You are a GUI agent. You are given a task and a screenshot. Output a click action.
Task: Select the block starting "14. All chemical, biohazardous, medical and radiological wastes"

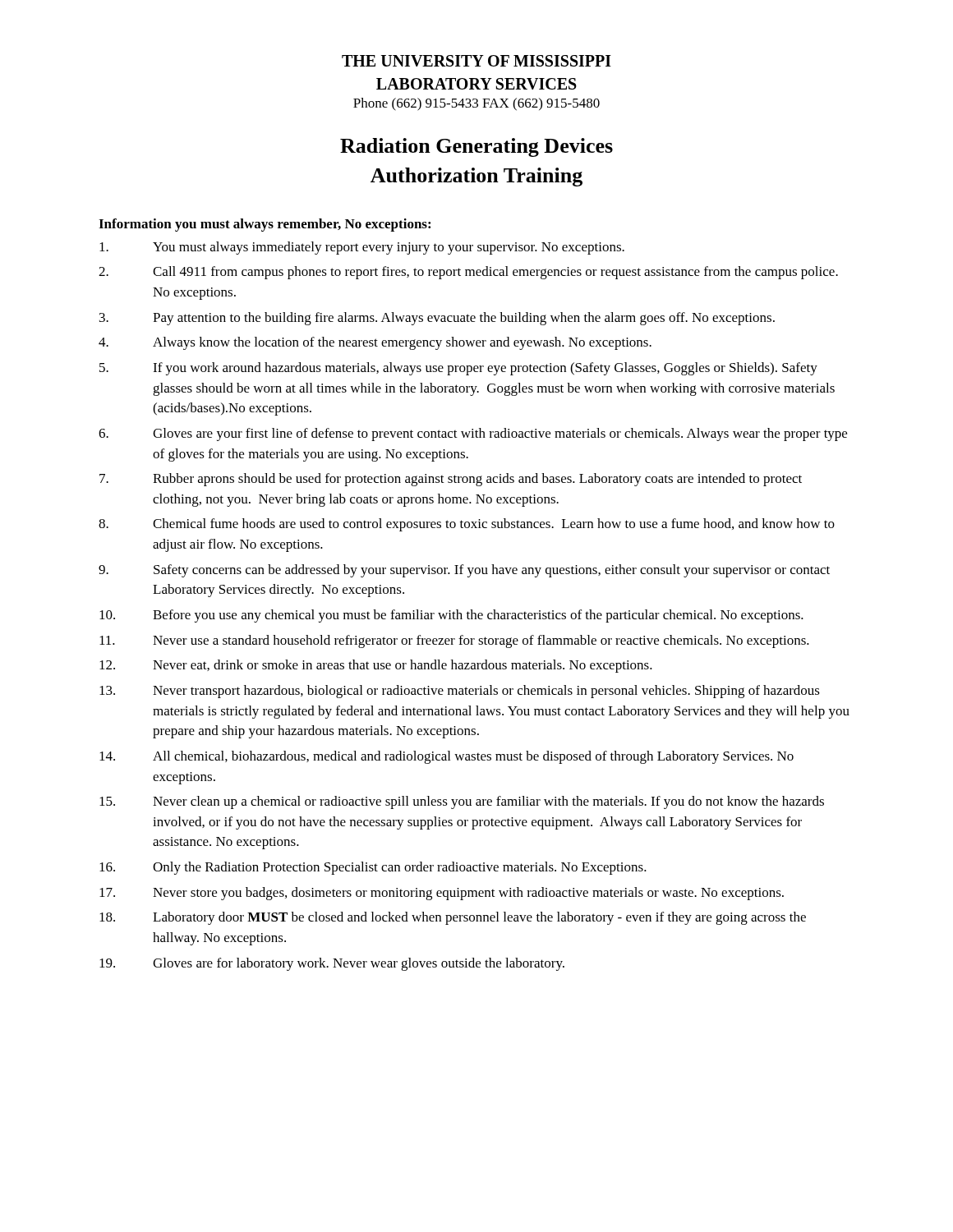click(x=476, y=767)
